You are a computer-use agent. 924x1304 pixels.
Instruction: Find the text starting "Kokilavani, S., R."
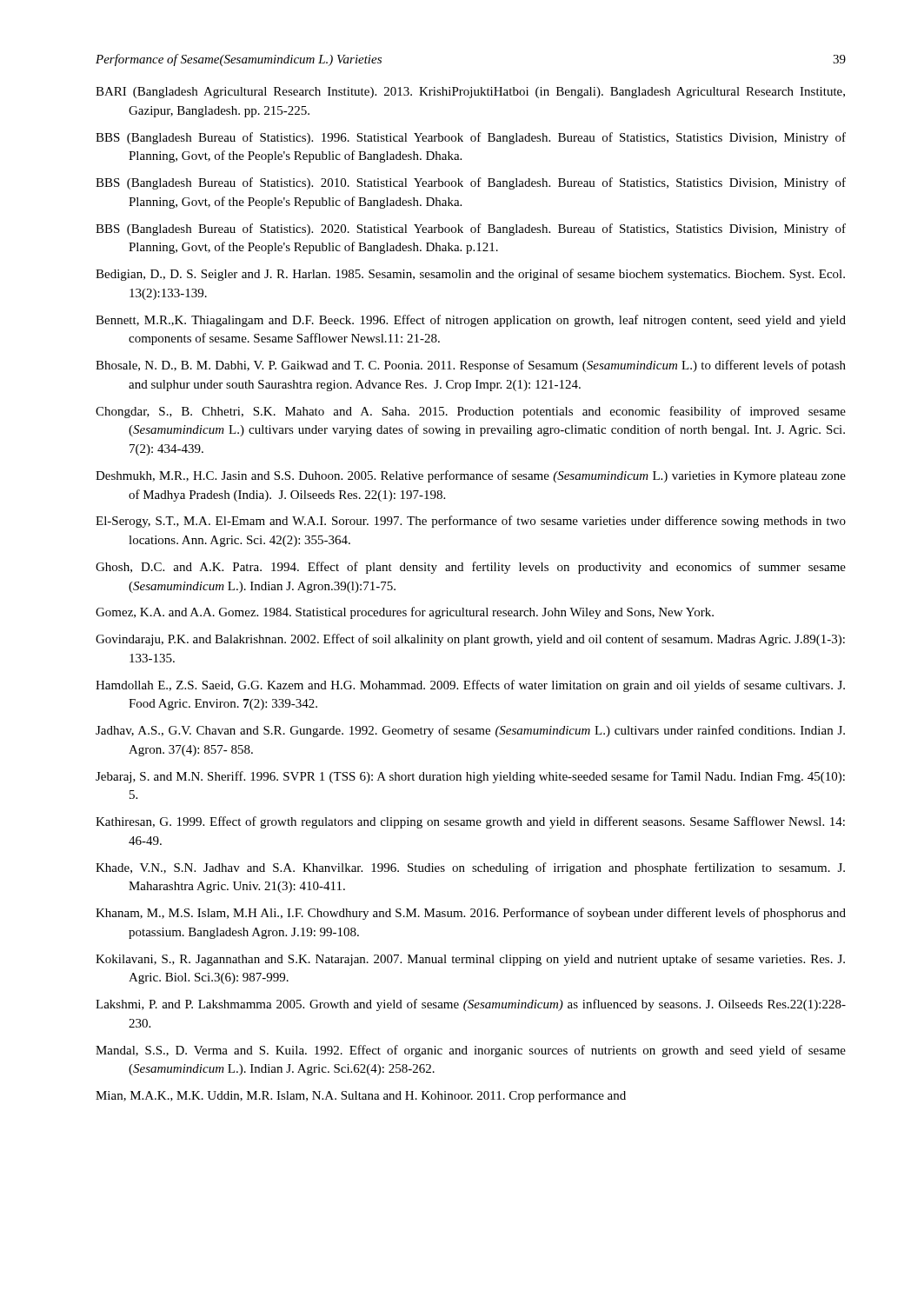pyautogui.click(x=471, y=968)
